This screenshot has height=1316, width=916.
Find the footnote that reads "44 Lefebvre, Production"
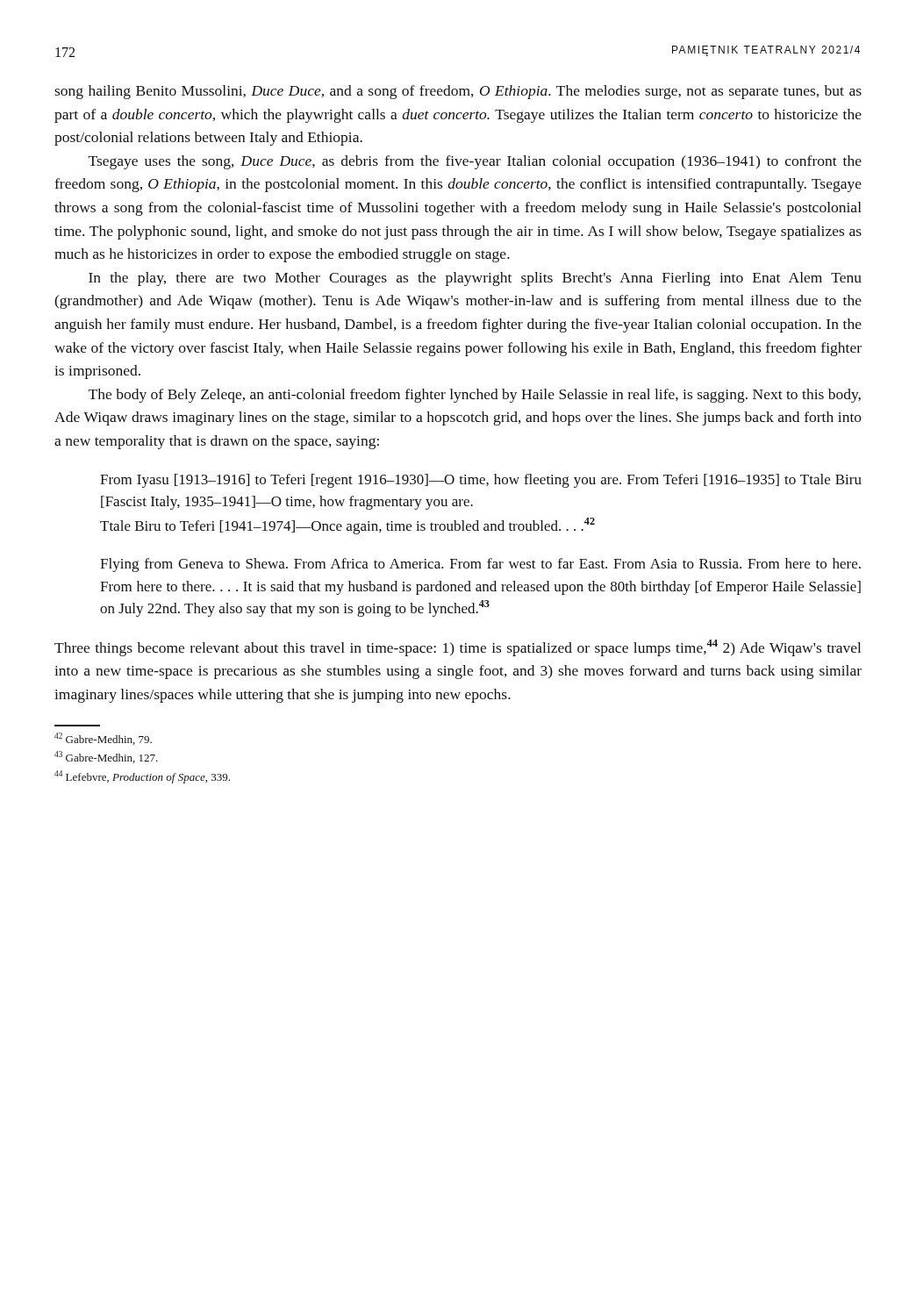[x=143, y=776]
